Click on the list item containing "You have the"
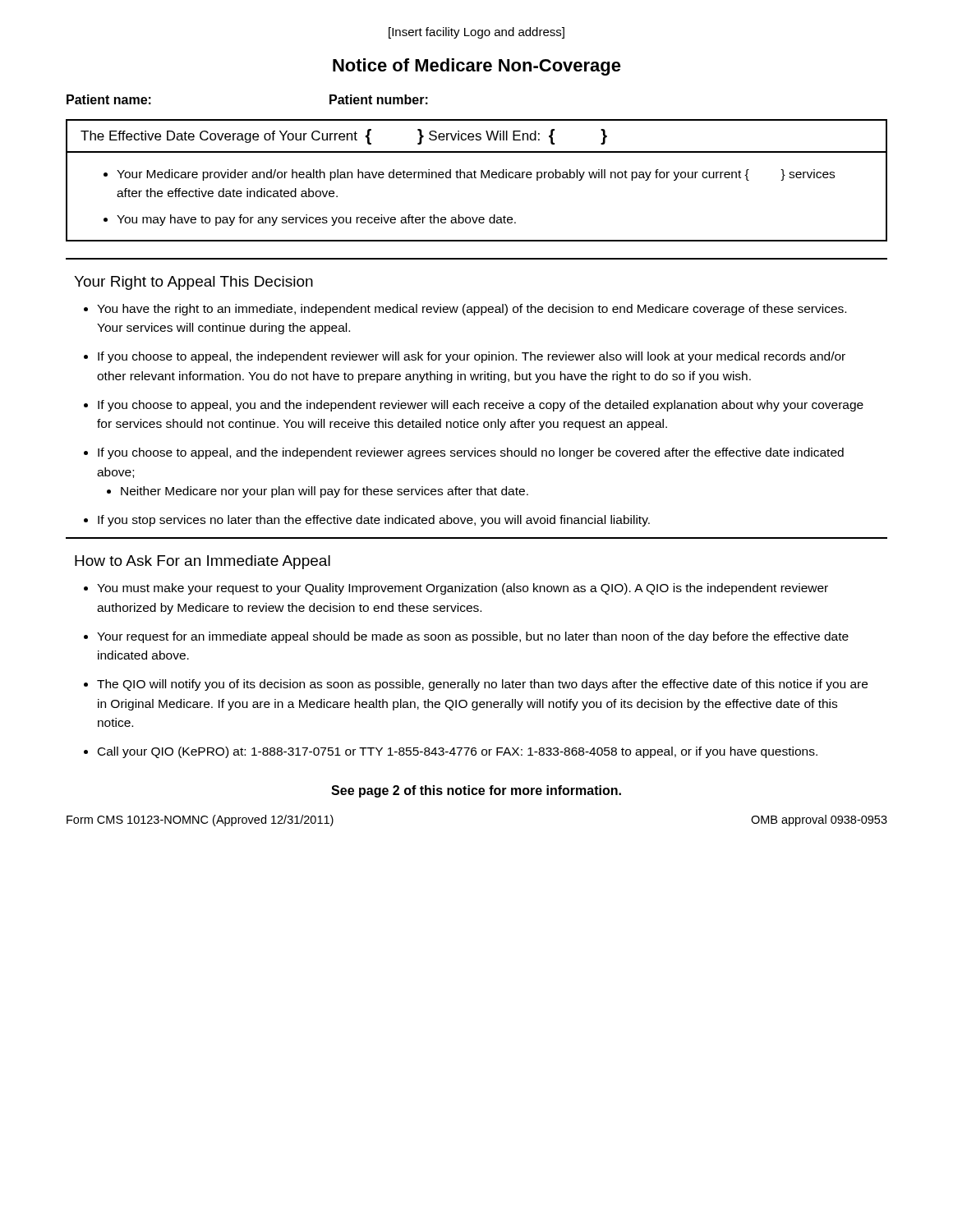Viewport: 953px width, 1232px height. coord(472,318)
